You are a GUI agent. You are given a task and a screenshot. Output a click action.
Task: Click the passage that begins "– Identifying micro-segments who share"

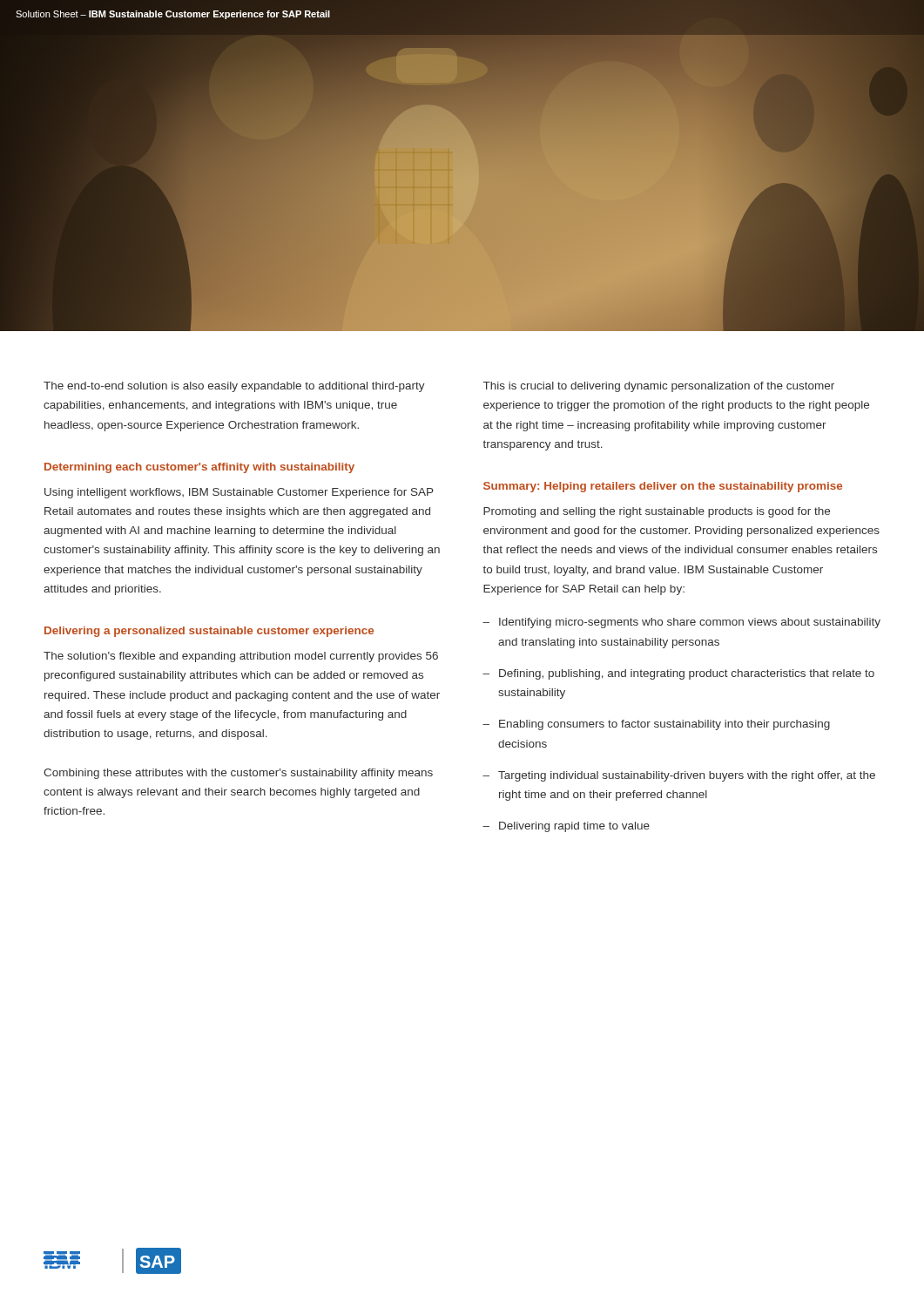(682, 632)
